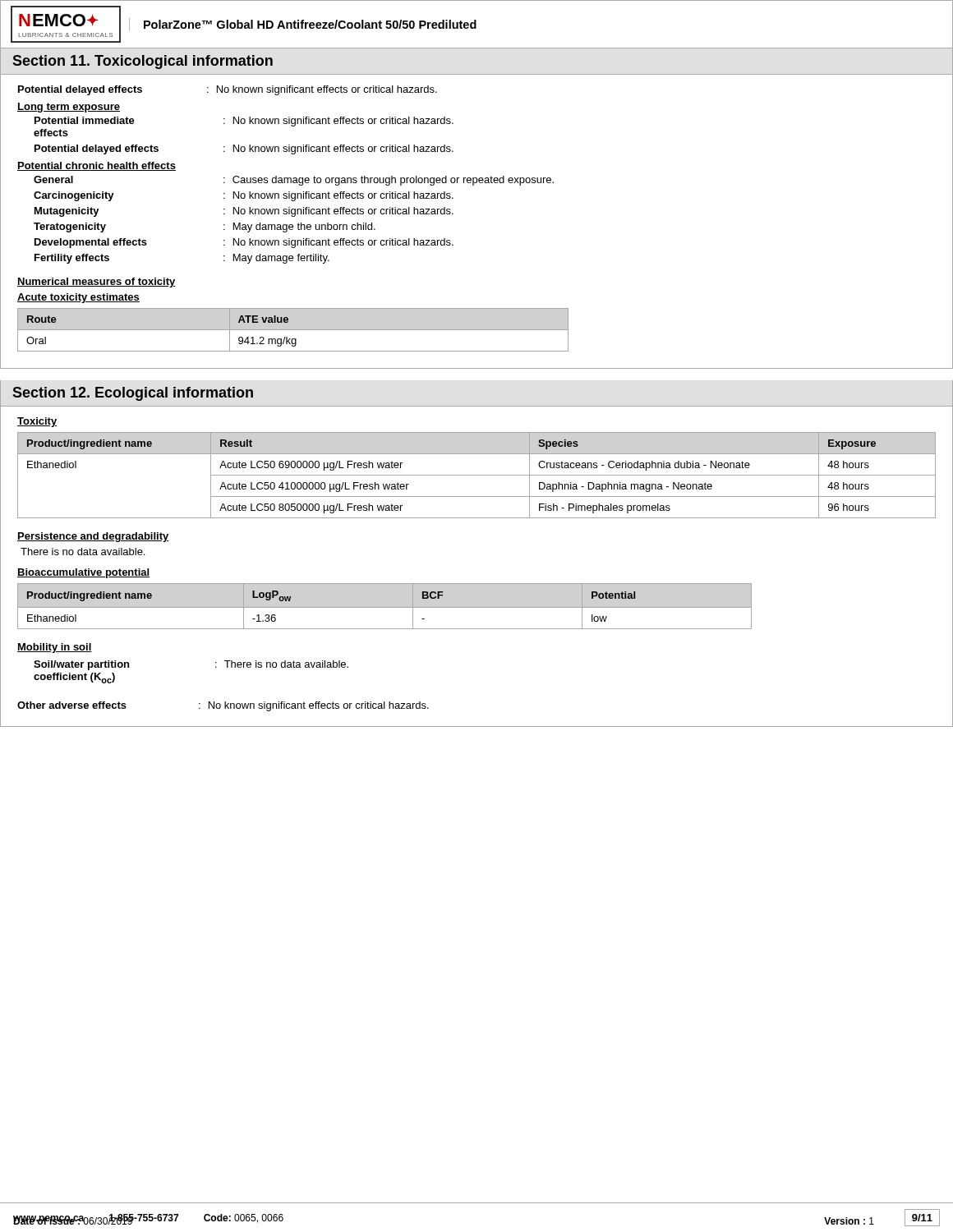Locate the section header containing "Section 12. Ecological information"
The image size is (953, 1232).
point(133,393)
